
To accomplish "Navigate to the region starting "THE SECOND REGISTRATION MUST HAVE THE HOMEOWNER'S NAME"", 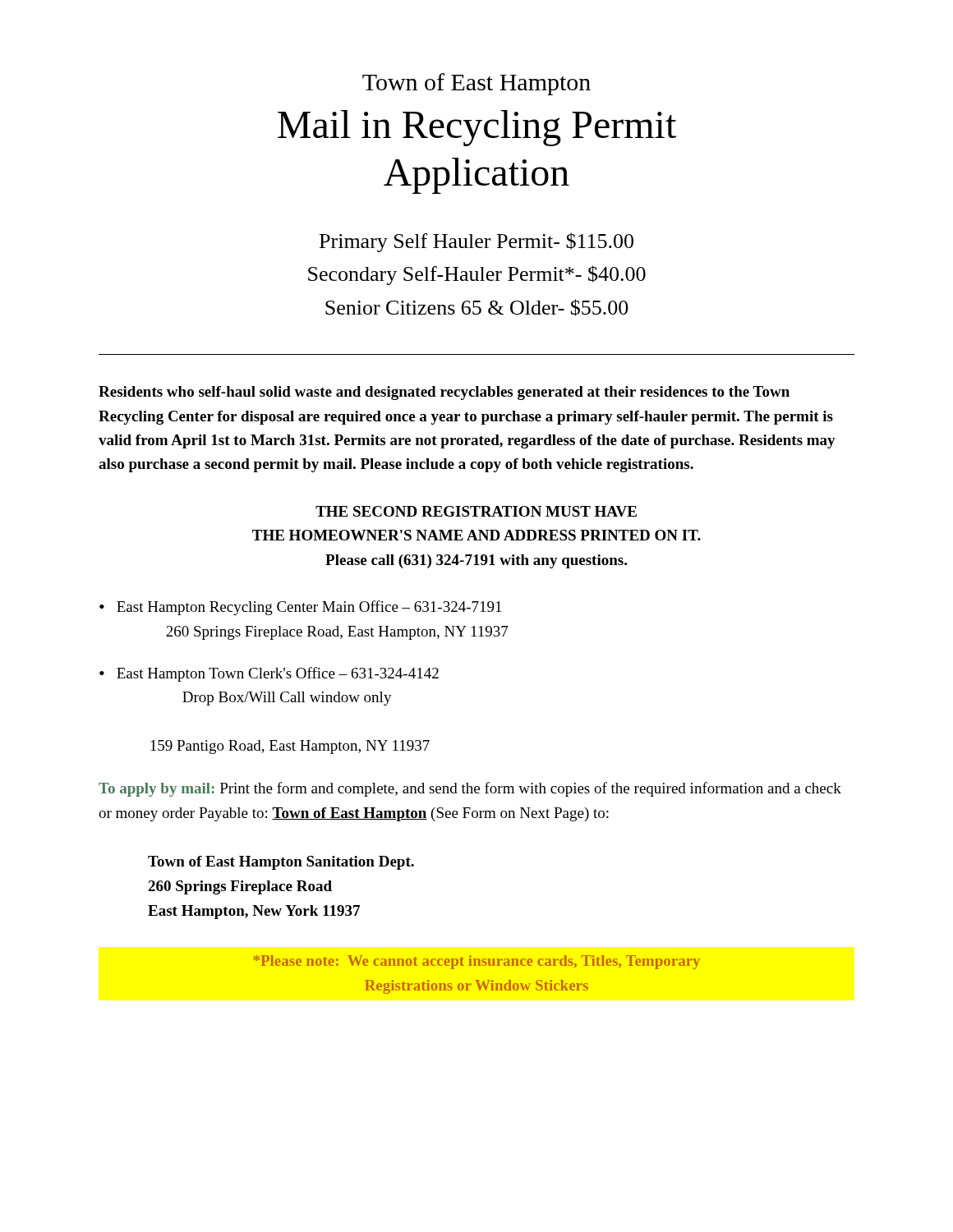I will click(x=476, y=535).
